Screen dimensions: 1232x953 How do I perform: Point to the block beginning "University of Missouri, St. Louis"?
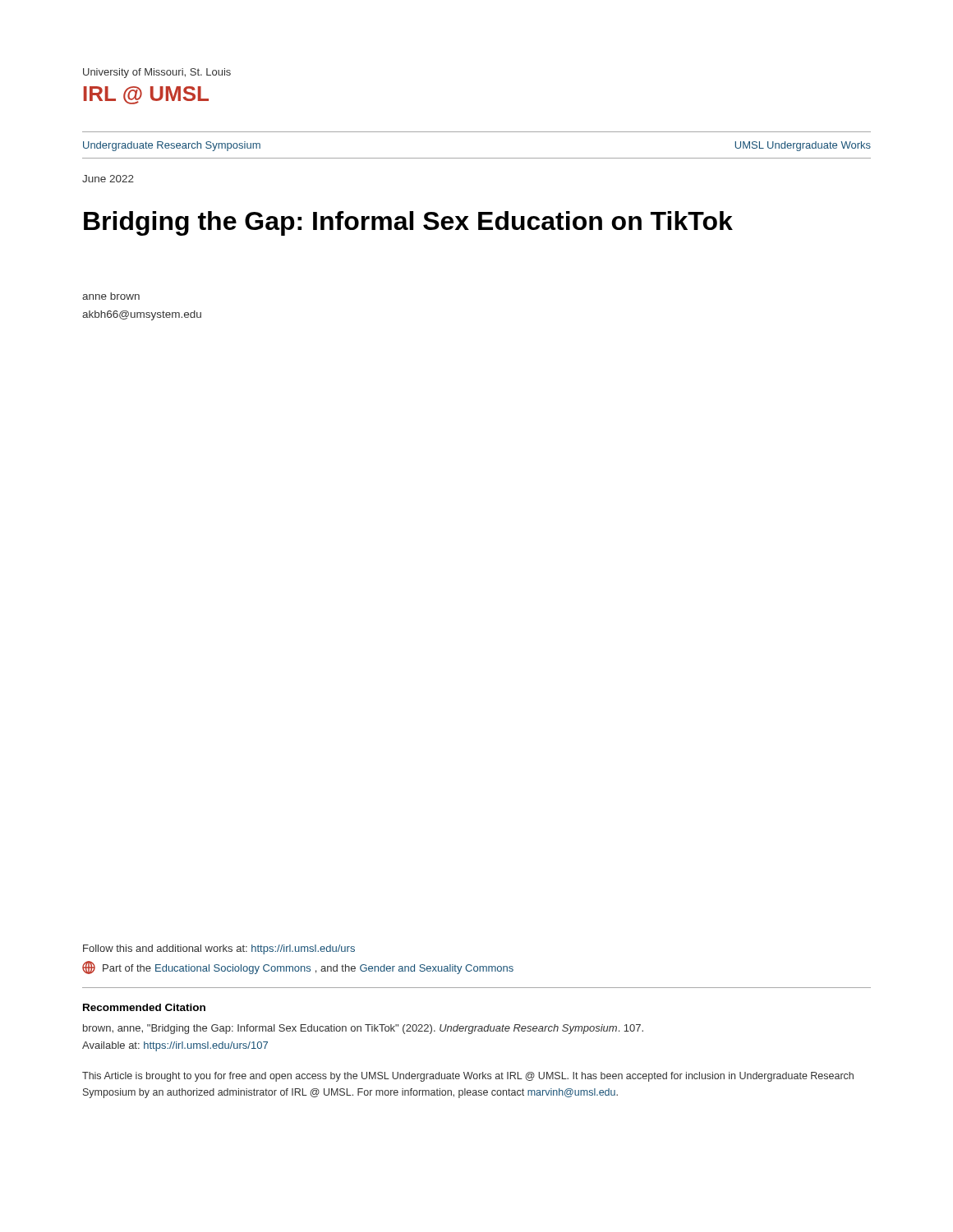157,86
